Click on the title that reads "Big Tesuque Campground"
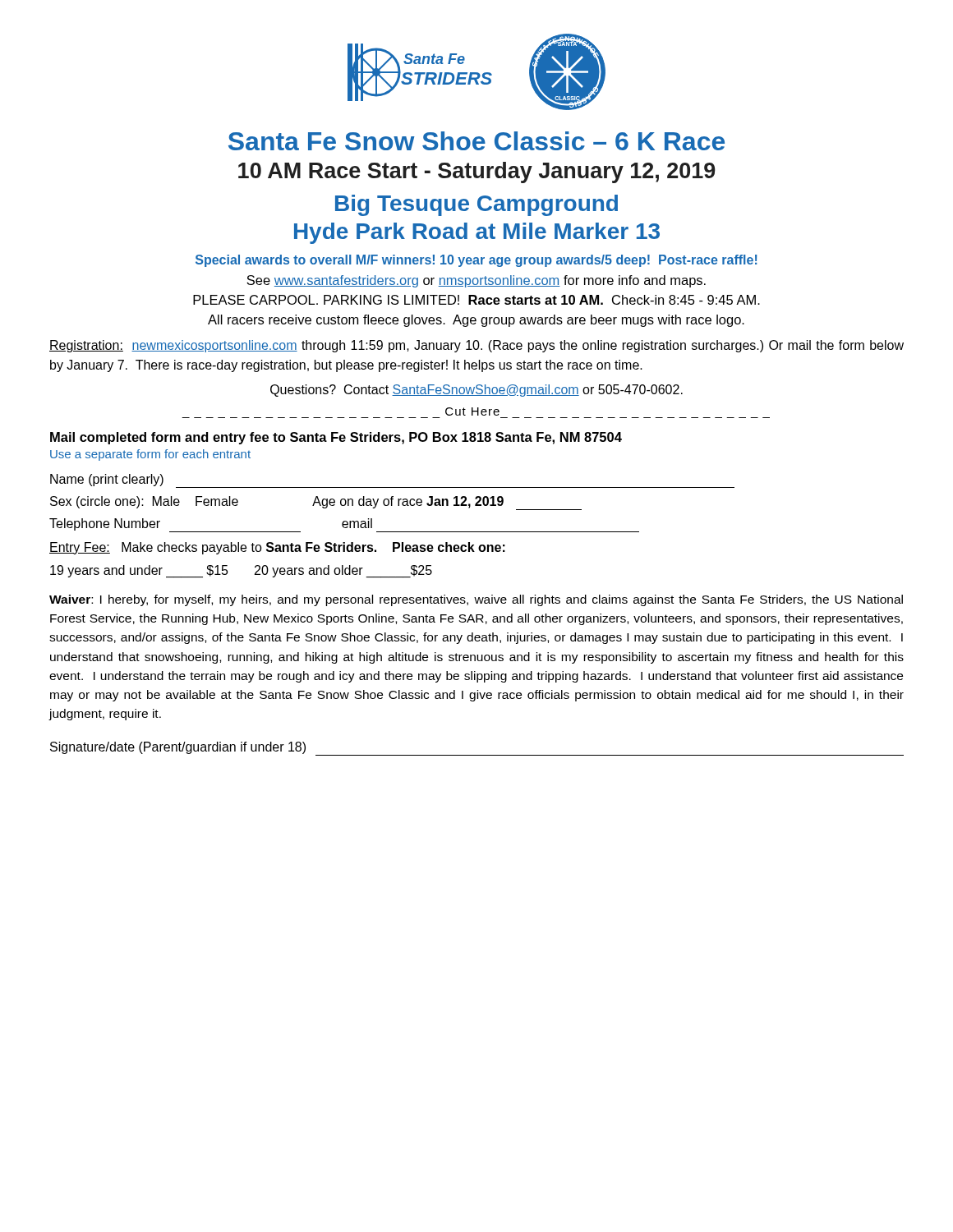The height and width of the screenshot is (1232, 953). (x=476, y=204)
